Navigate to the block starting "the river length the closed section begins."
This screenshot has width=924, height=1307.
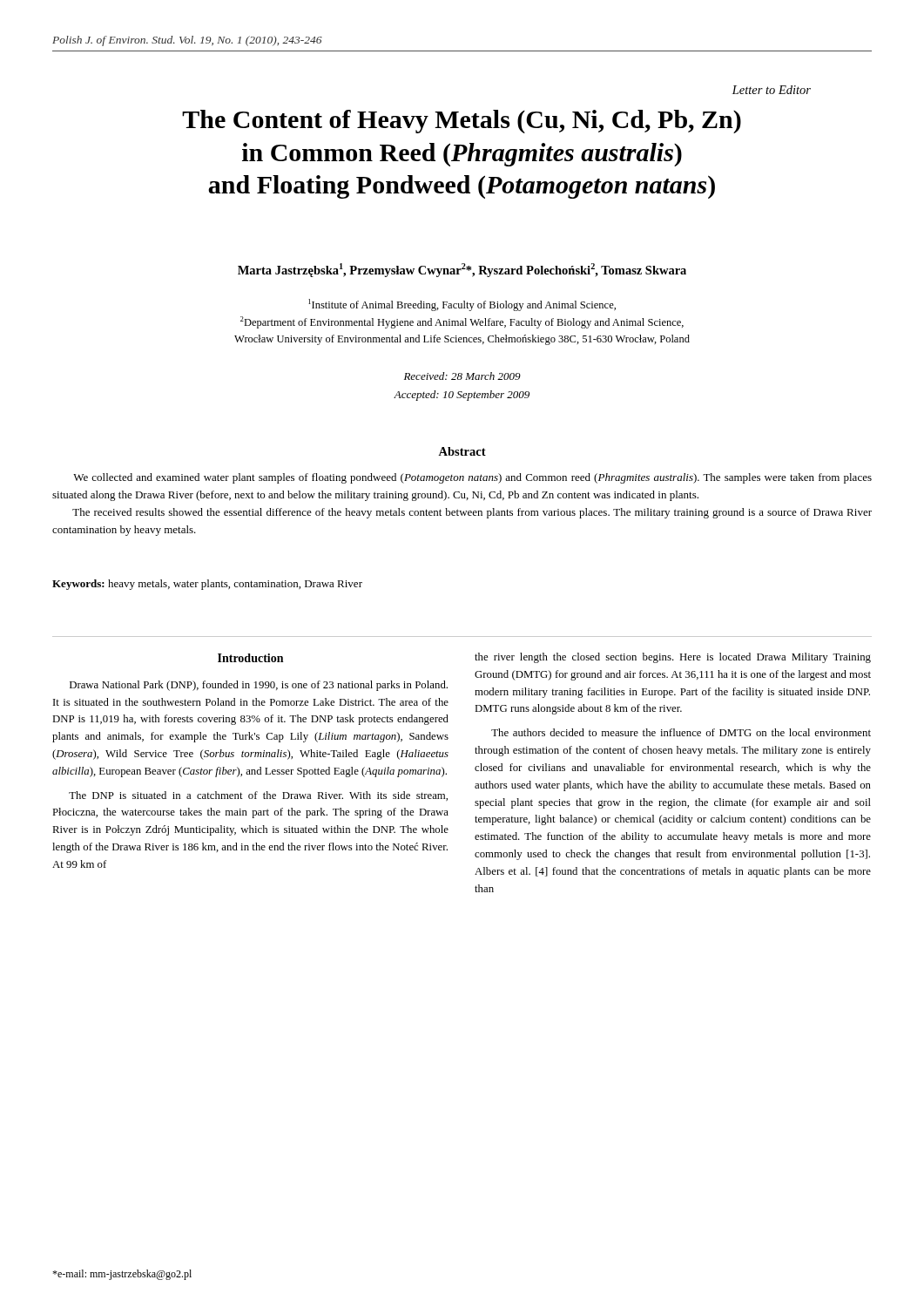pos(673,774)
